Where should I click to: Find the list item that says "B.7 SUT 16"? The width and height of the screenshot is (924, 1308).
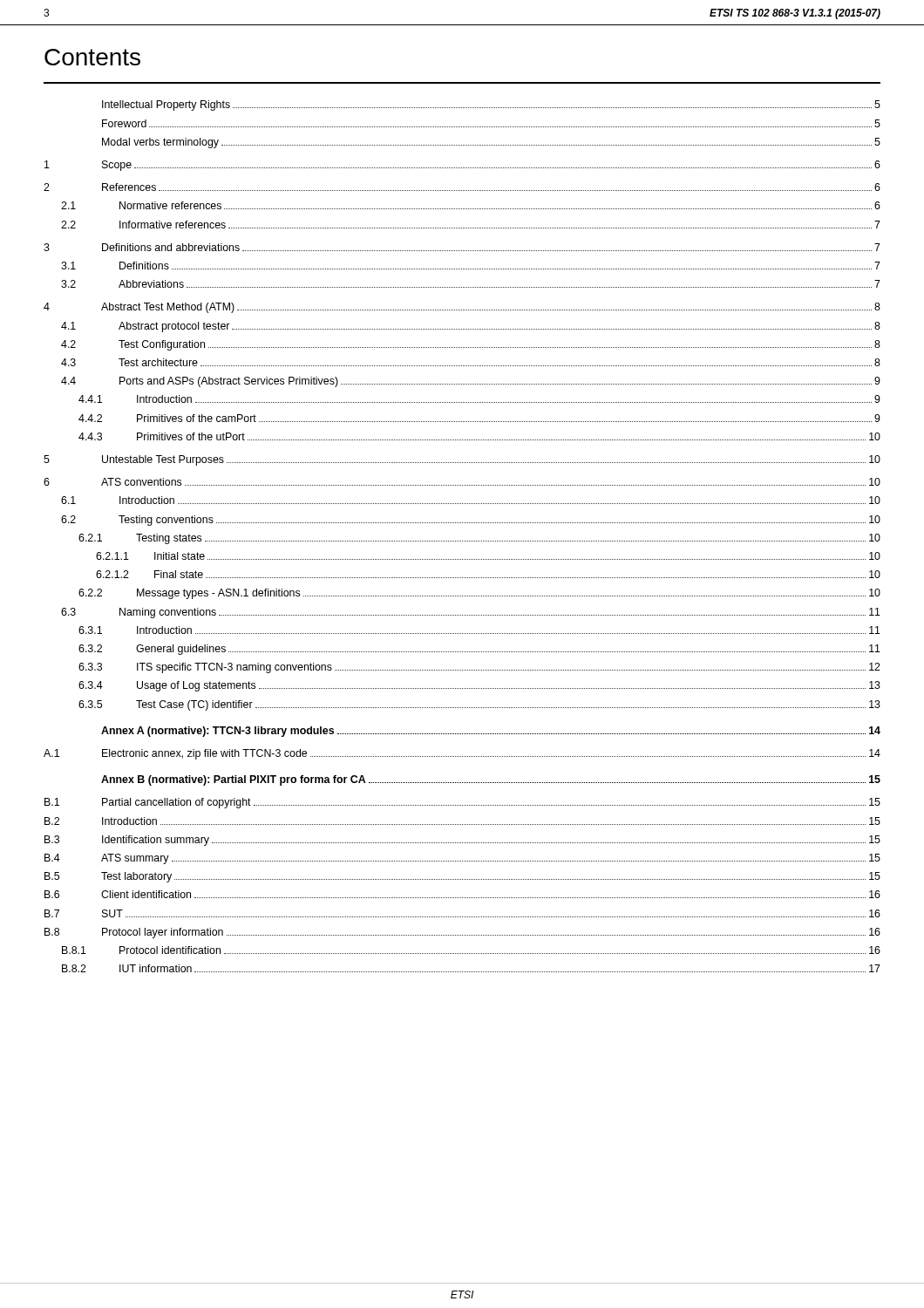click(x=462, y=914)
